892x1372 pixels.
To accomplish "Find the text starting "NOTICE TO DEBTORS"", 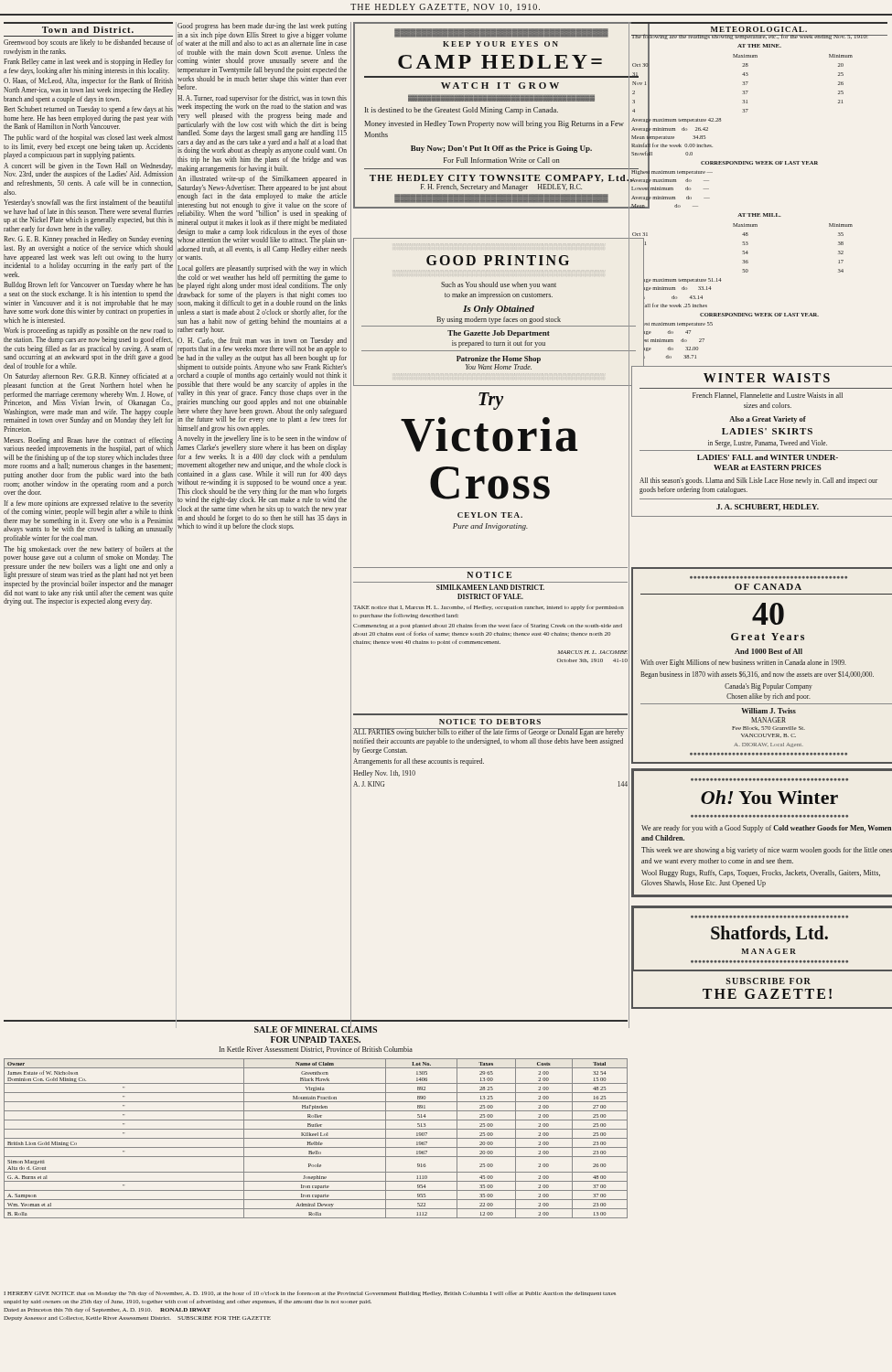I will [x=490, y=722].
